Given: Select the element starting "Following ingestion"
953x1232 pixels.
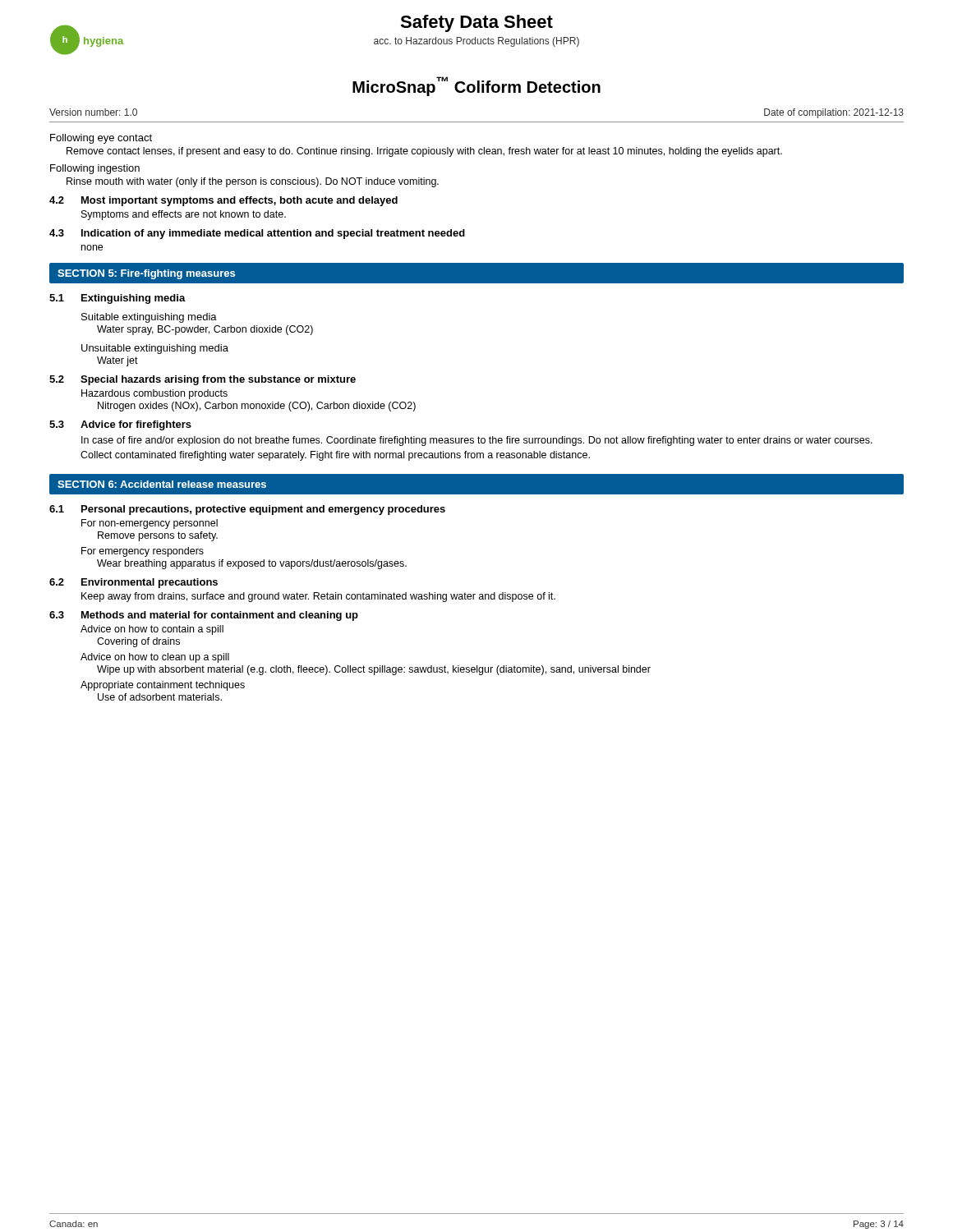Looking at the screenshot, I should 95,168.
